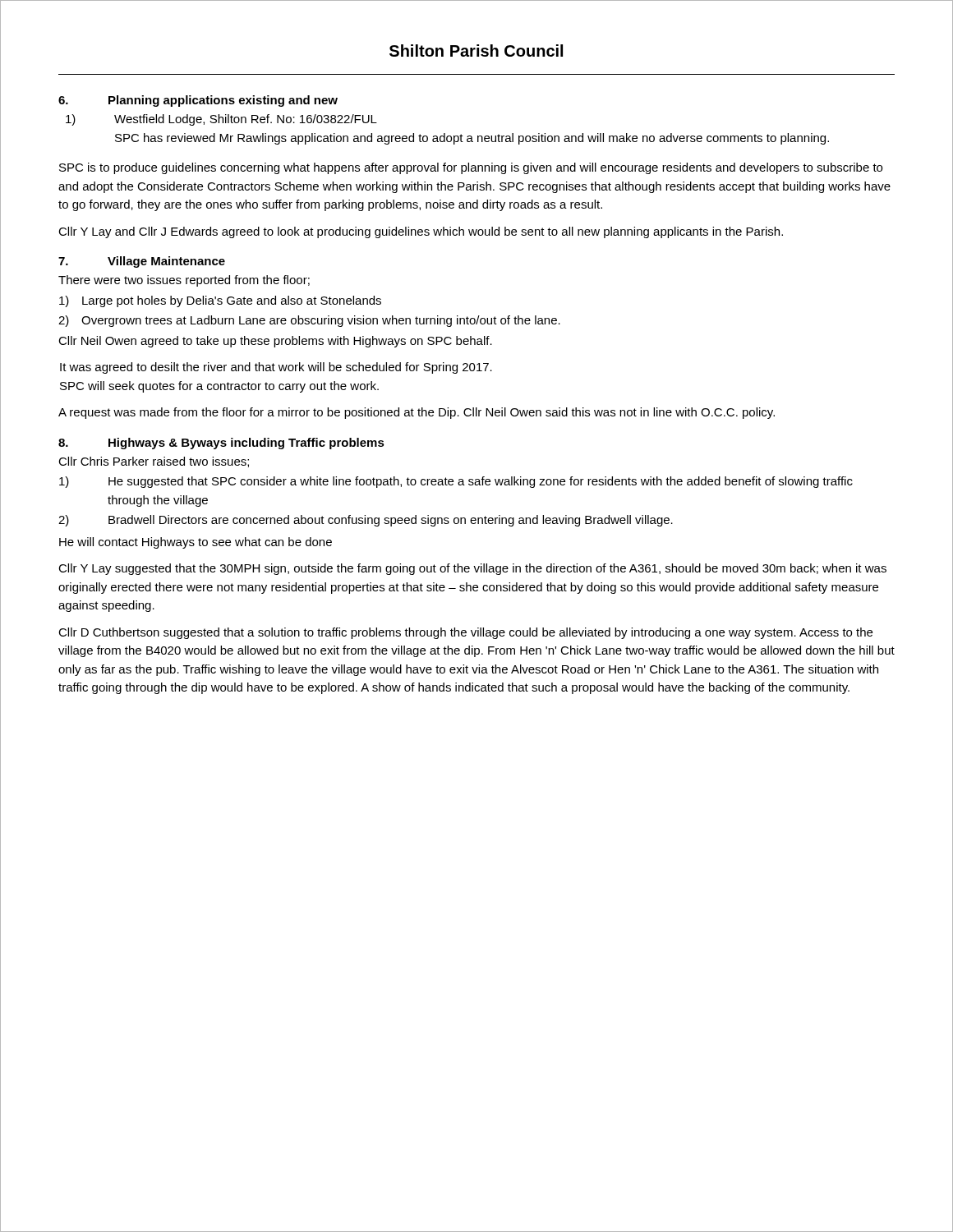
Task: Find the passage starting "Cllr Chris Parker raised two issues;"
Action: (154, 461)
